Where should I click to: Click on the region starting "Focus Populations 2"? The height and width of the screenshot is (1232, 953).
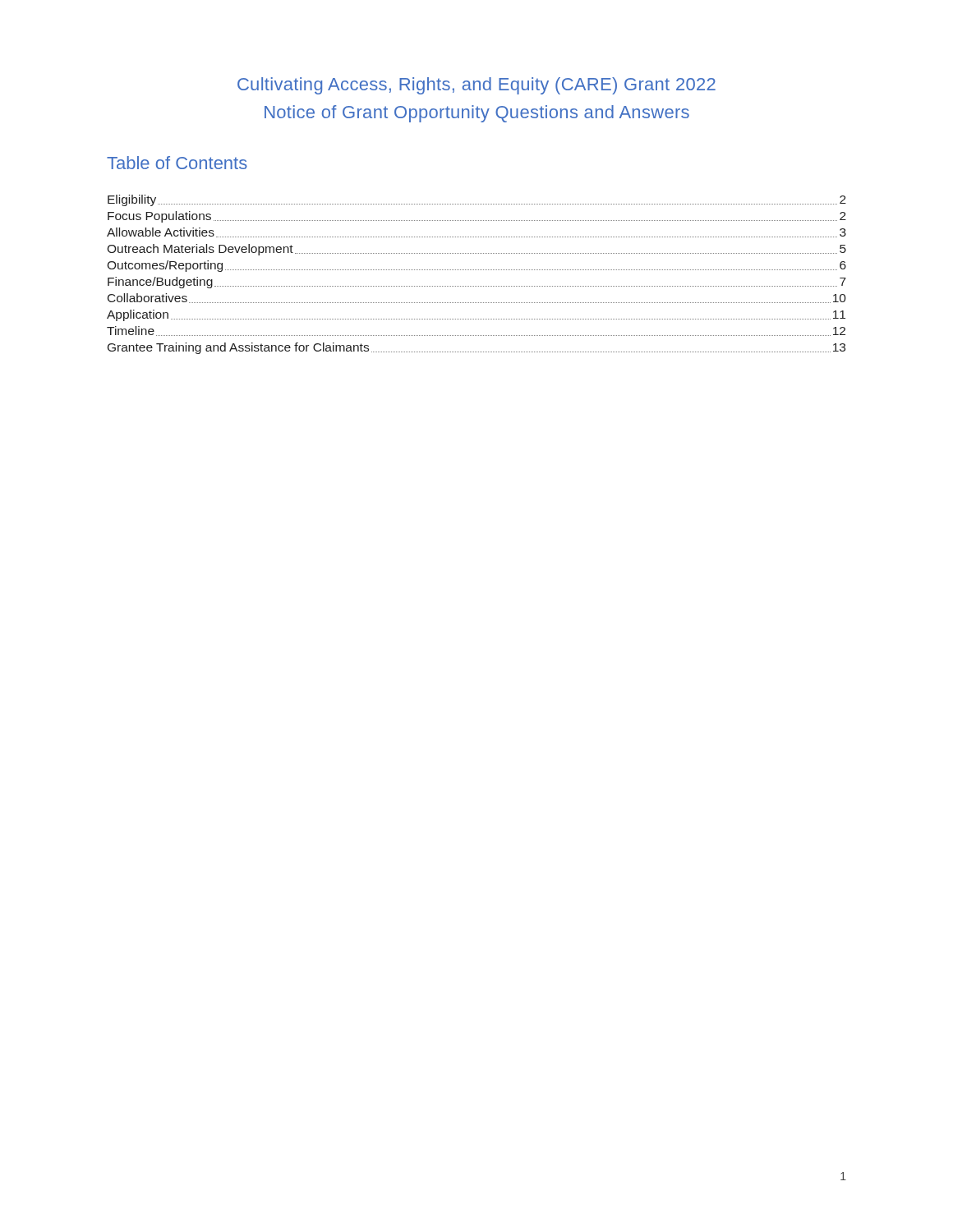(x=476, y=216)
